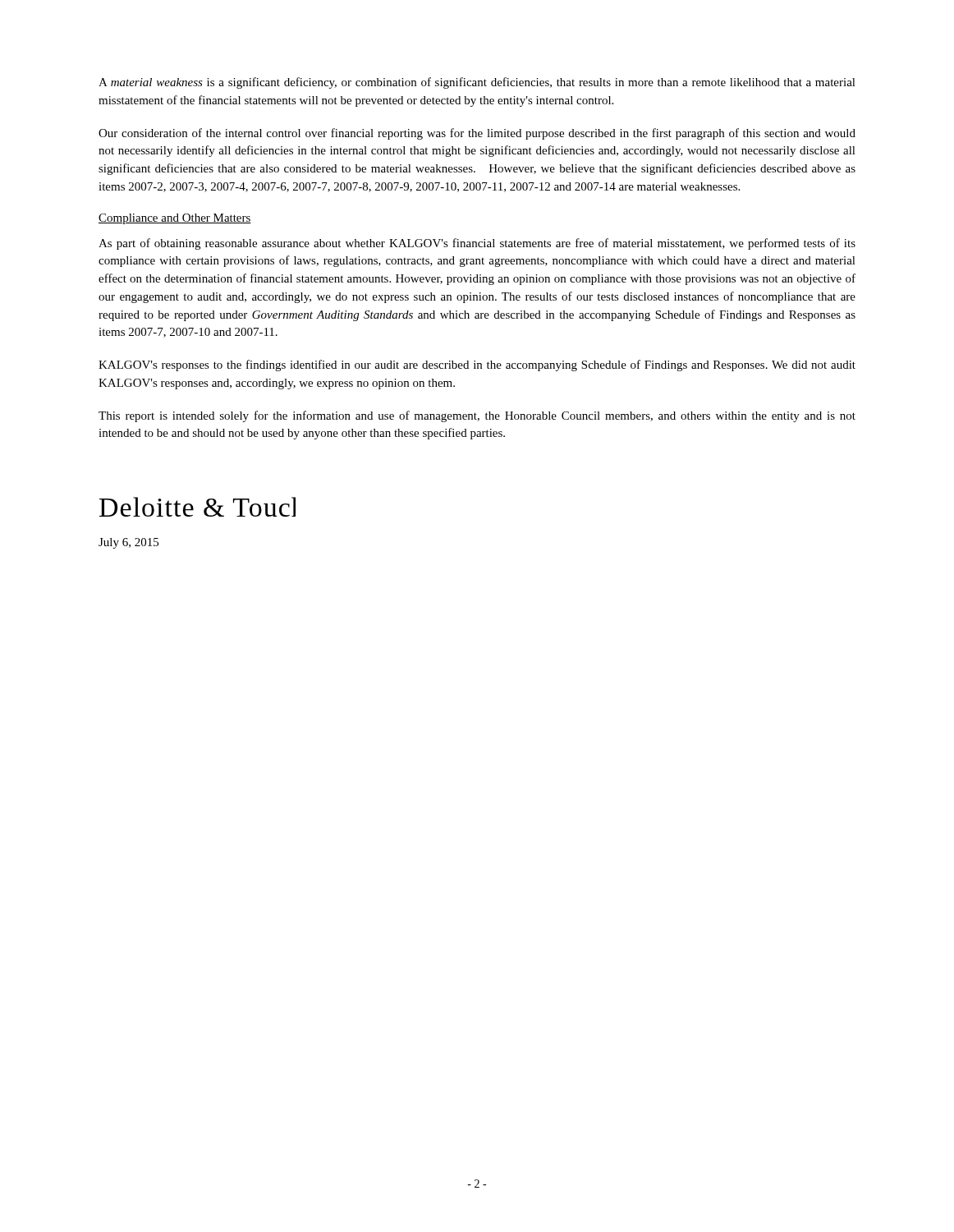Locate the block of text that opens with "A material weakness is a significant"
The image size is (954, 1232).
[x=477, y=91]
